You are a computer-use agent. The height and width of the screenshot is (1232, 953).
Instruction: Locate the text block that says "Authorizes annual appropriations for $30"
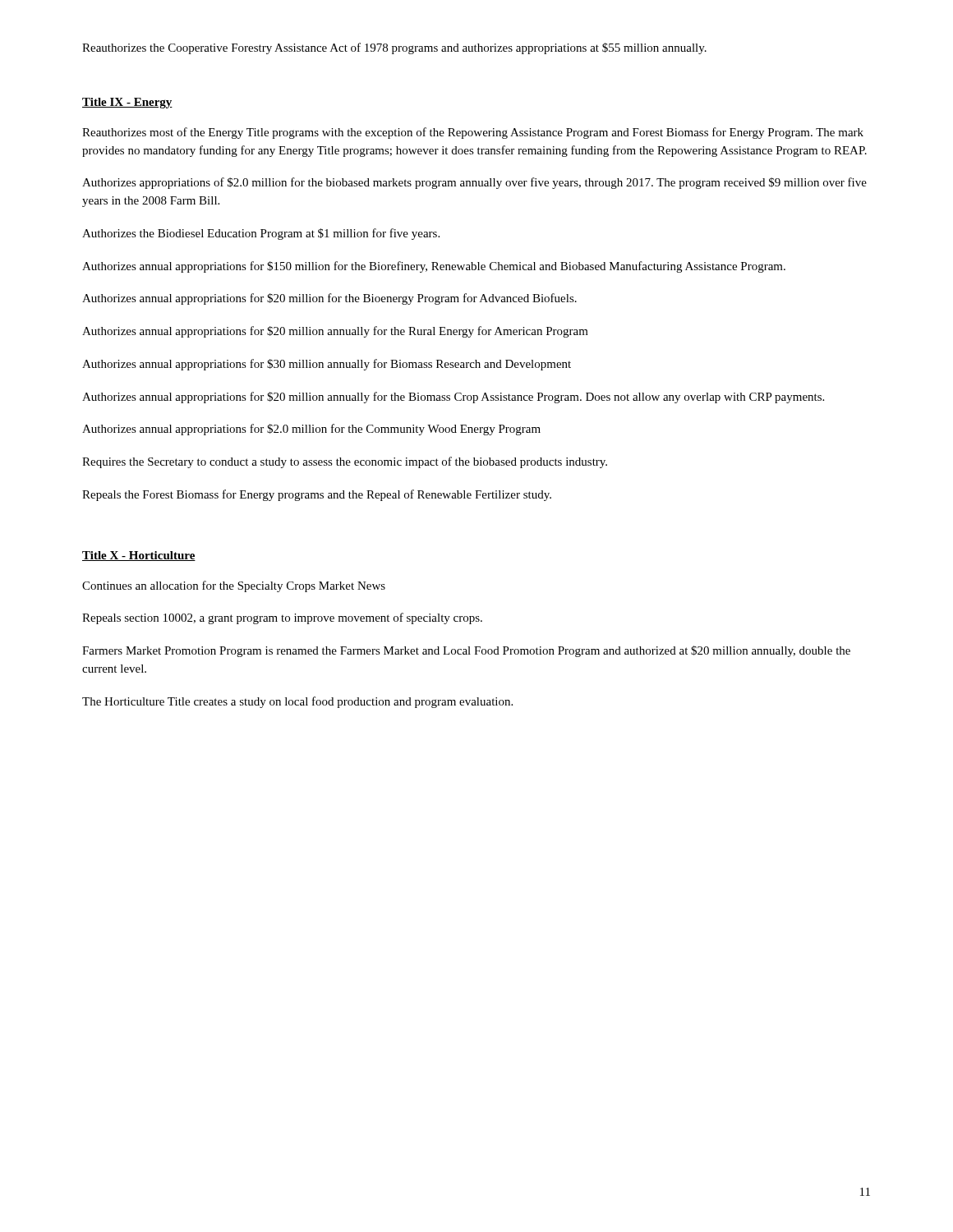coord(327,364)
